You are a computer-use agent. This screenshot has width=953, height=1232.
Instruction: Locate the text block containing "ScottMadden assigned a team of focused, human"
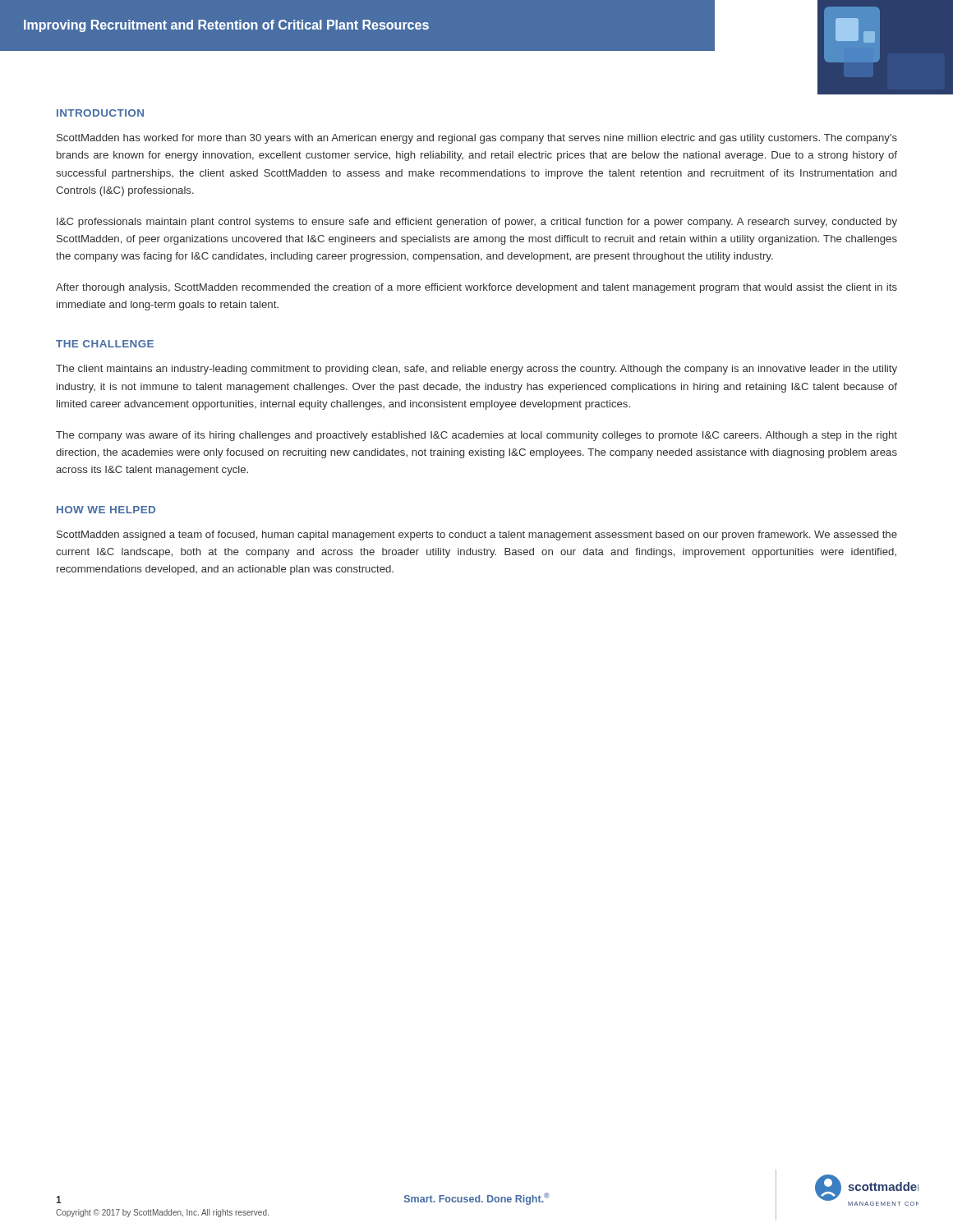click(x=476, y=552)
